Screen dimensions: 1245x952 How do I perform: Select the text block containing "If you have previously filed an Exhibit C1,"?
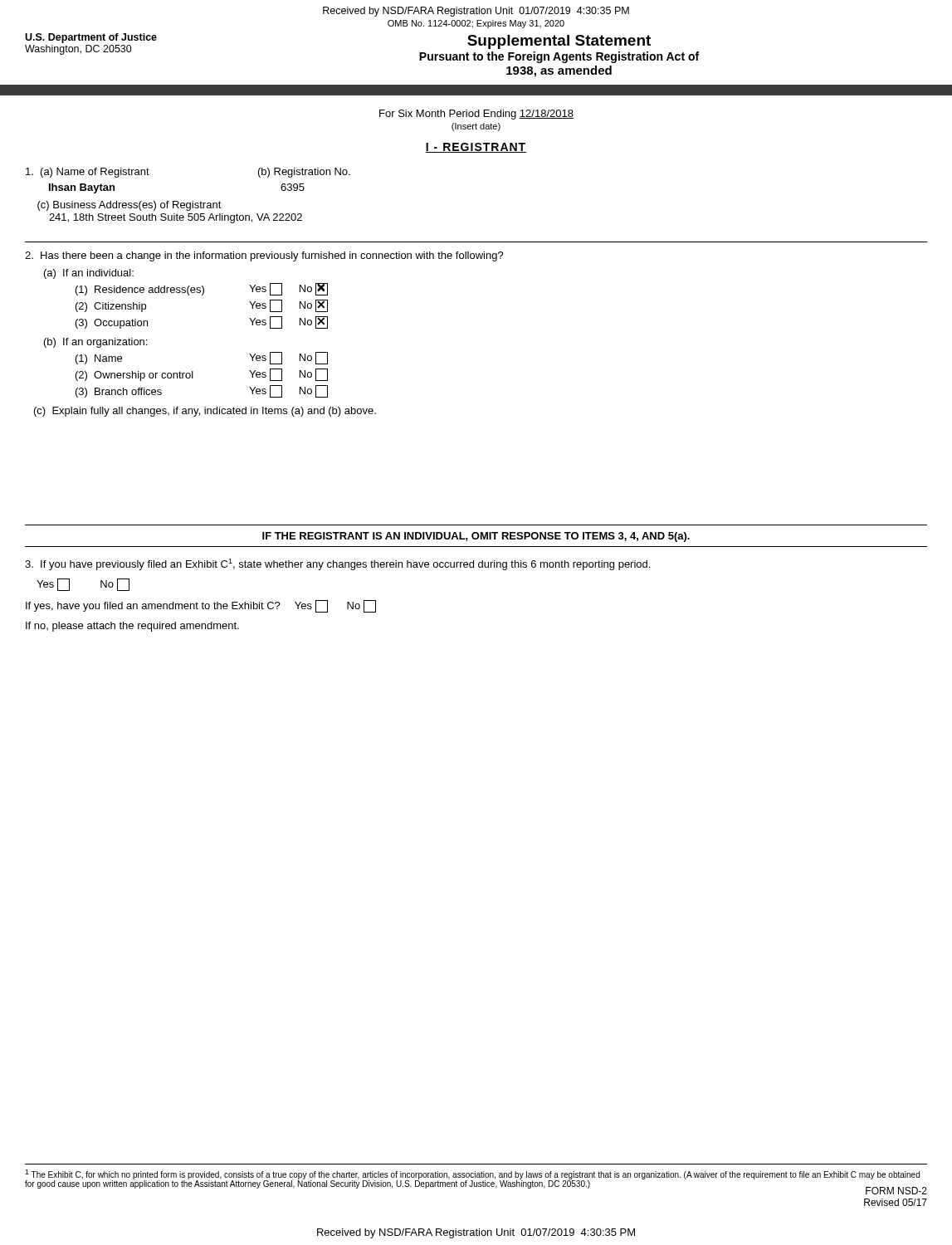coord(337,564)
